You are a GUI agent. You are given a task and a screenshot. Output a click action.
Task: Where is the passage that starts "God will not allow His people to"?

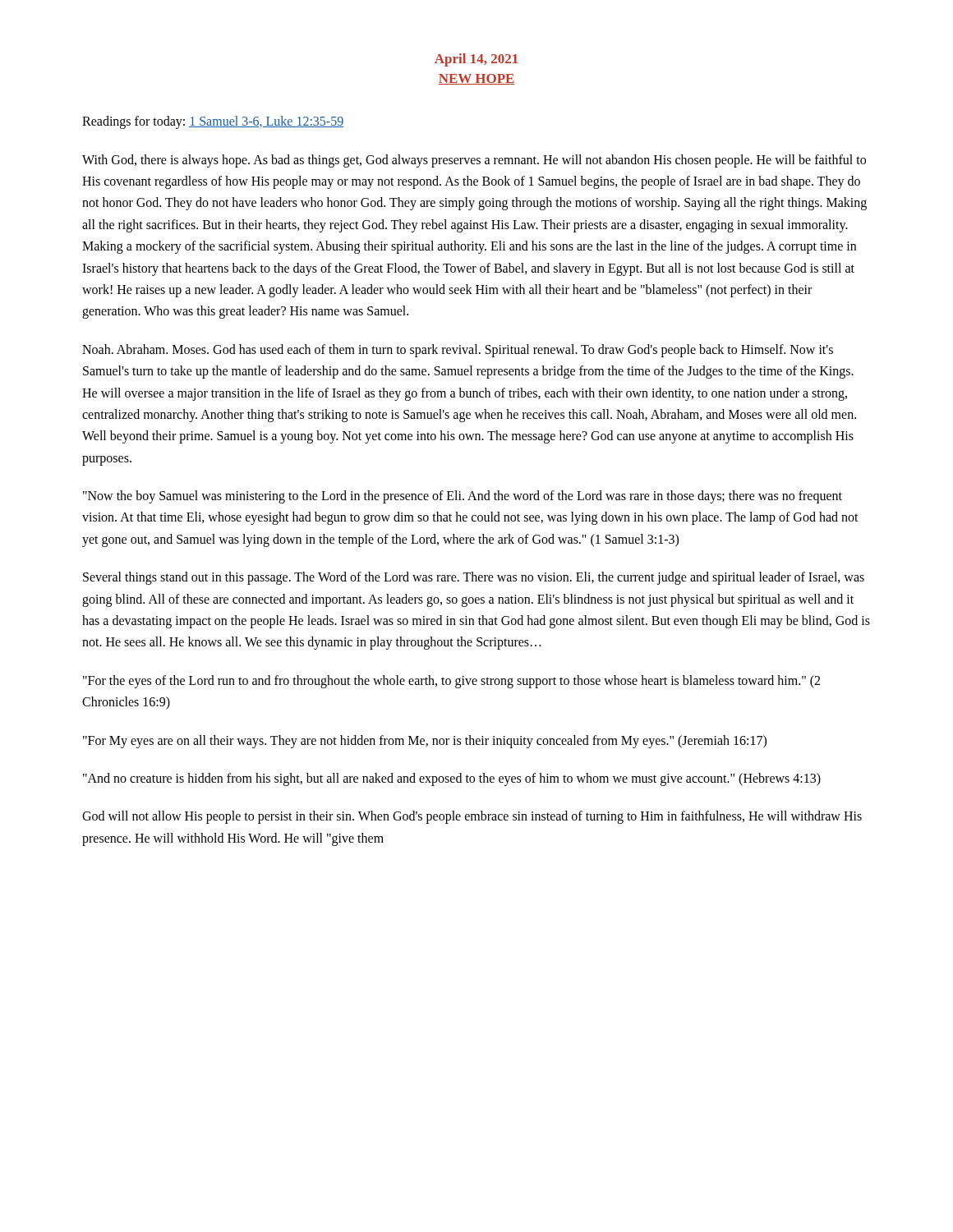pyautogui.click(x=472, y=827)
